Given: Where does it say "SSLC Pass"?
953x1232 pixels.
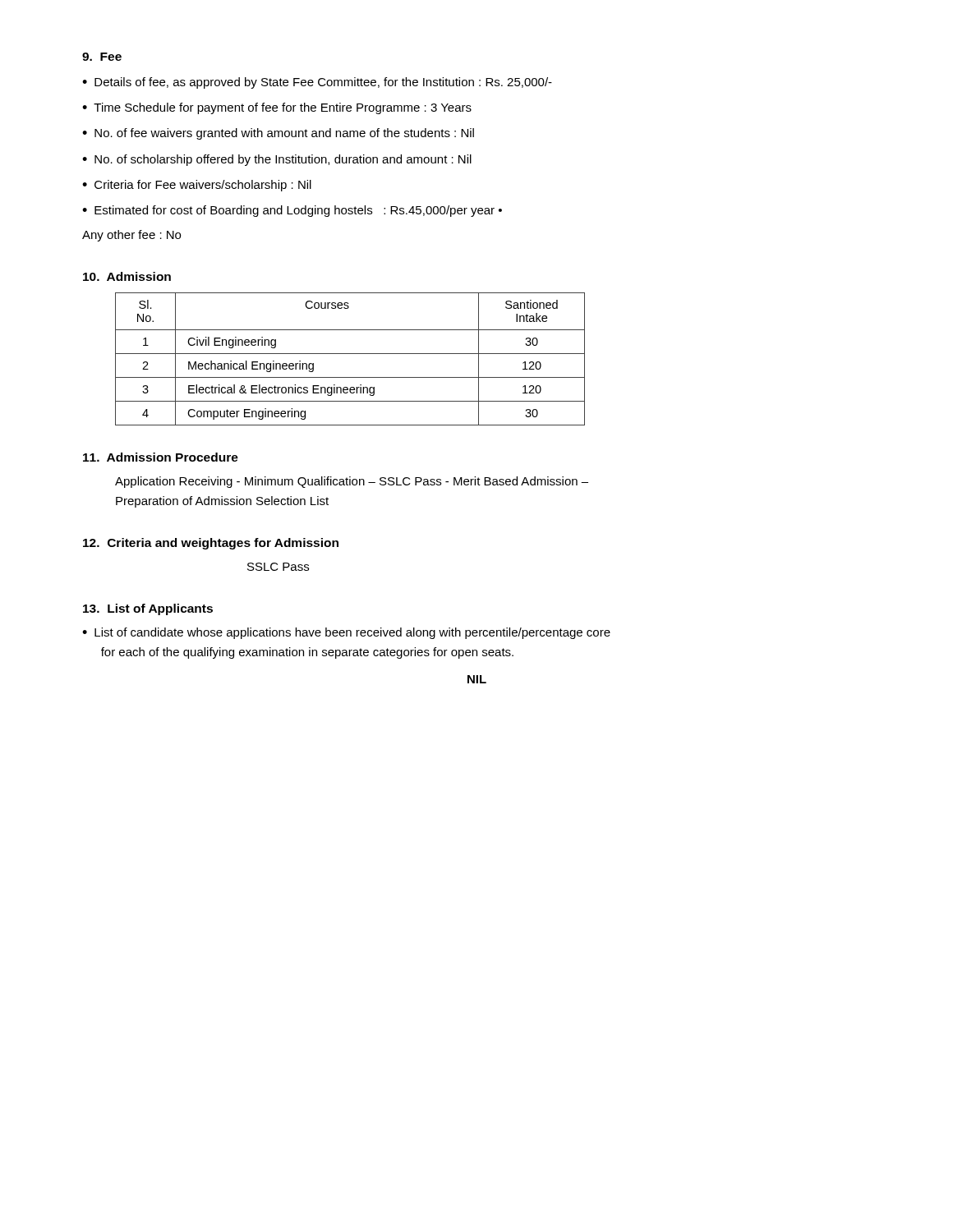Looking at the screenshot, I should coord(278,566).
